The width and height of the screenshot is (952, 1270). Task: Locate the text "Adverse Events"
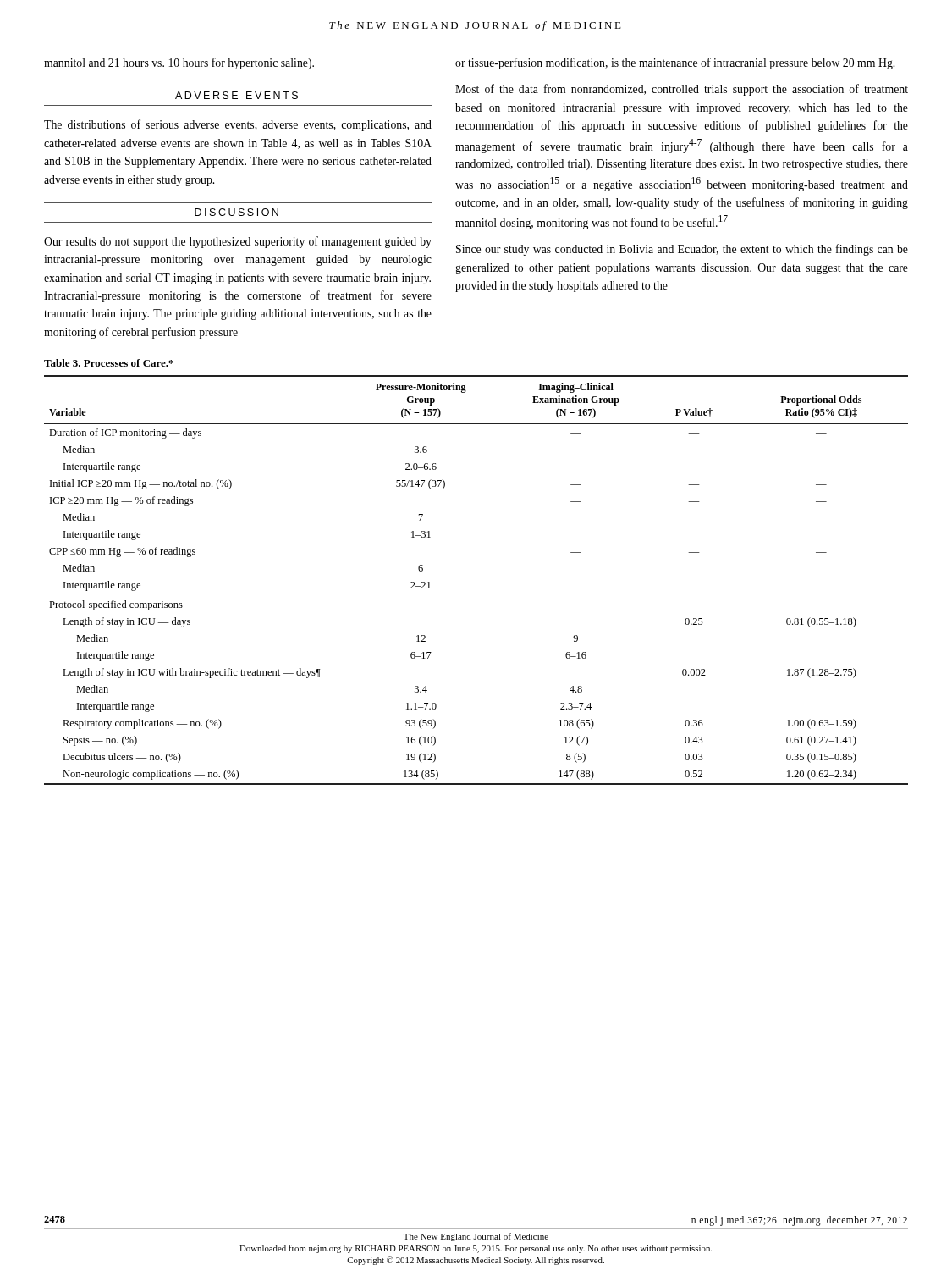tap(238, 96)
